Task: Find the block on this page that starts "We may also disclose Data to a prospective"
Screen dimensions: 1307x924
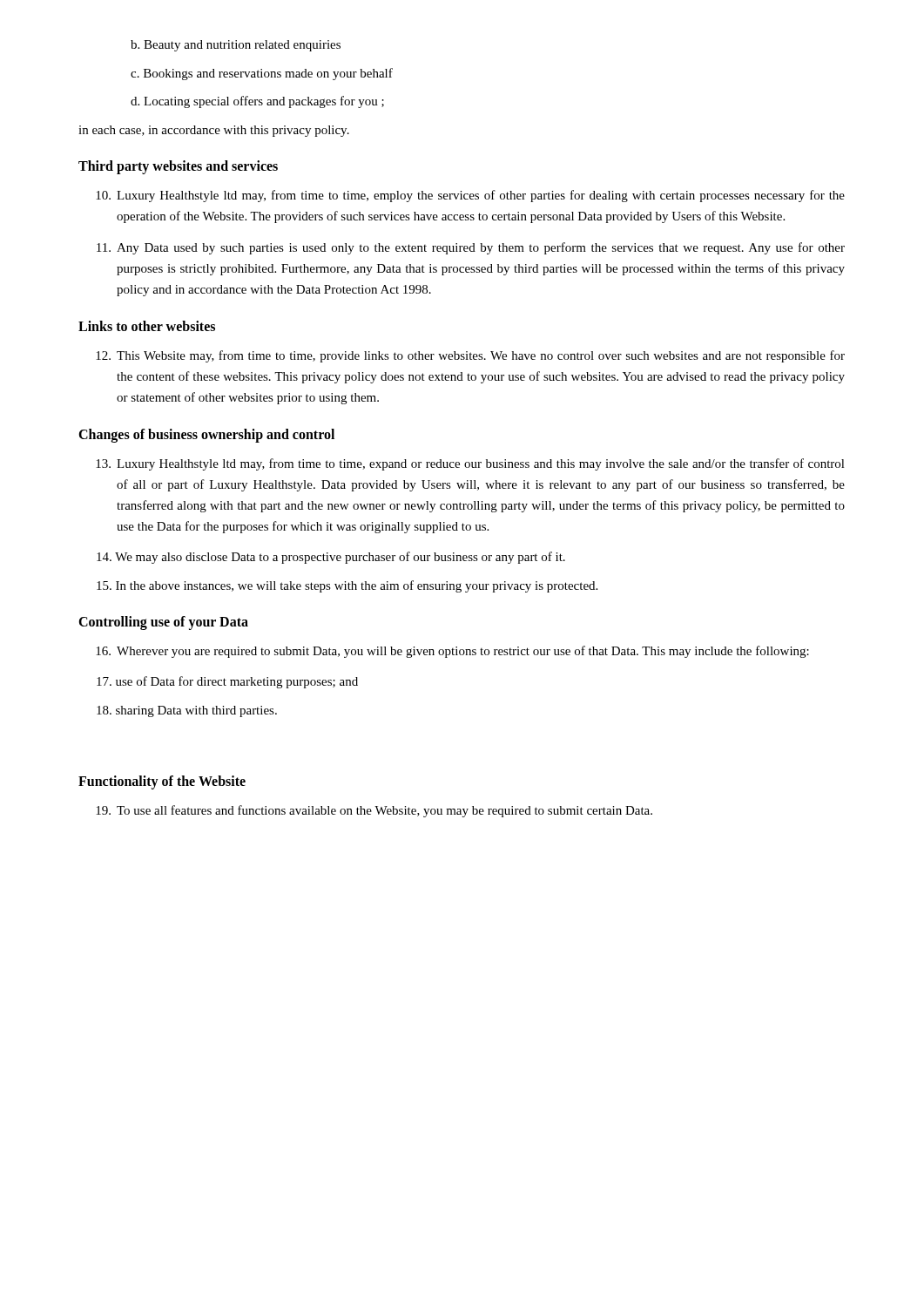Action: pos(331,557)
